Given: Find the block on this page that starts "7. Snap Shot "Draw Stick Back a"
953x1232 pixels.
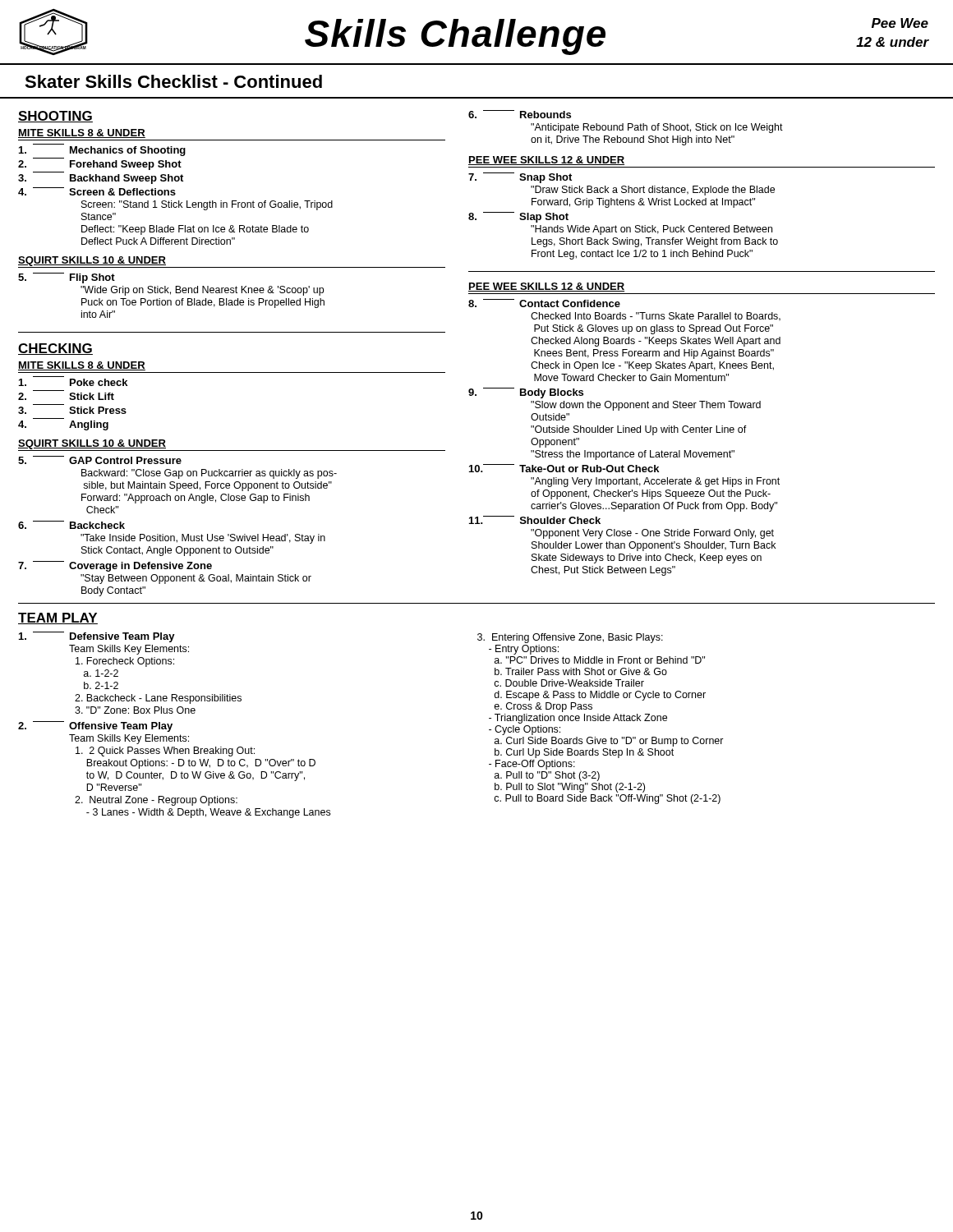Looking at the screenshot, I should pos(702,189).
